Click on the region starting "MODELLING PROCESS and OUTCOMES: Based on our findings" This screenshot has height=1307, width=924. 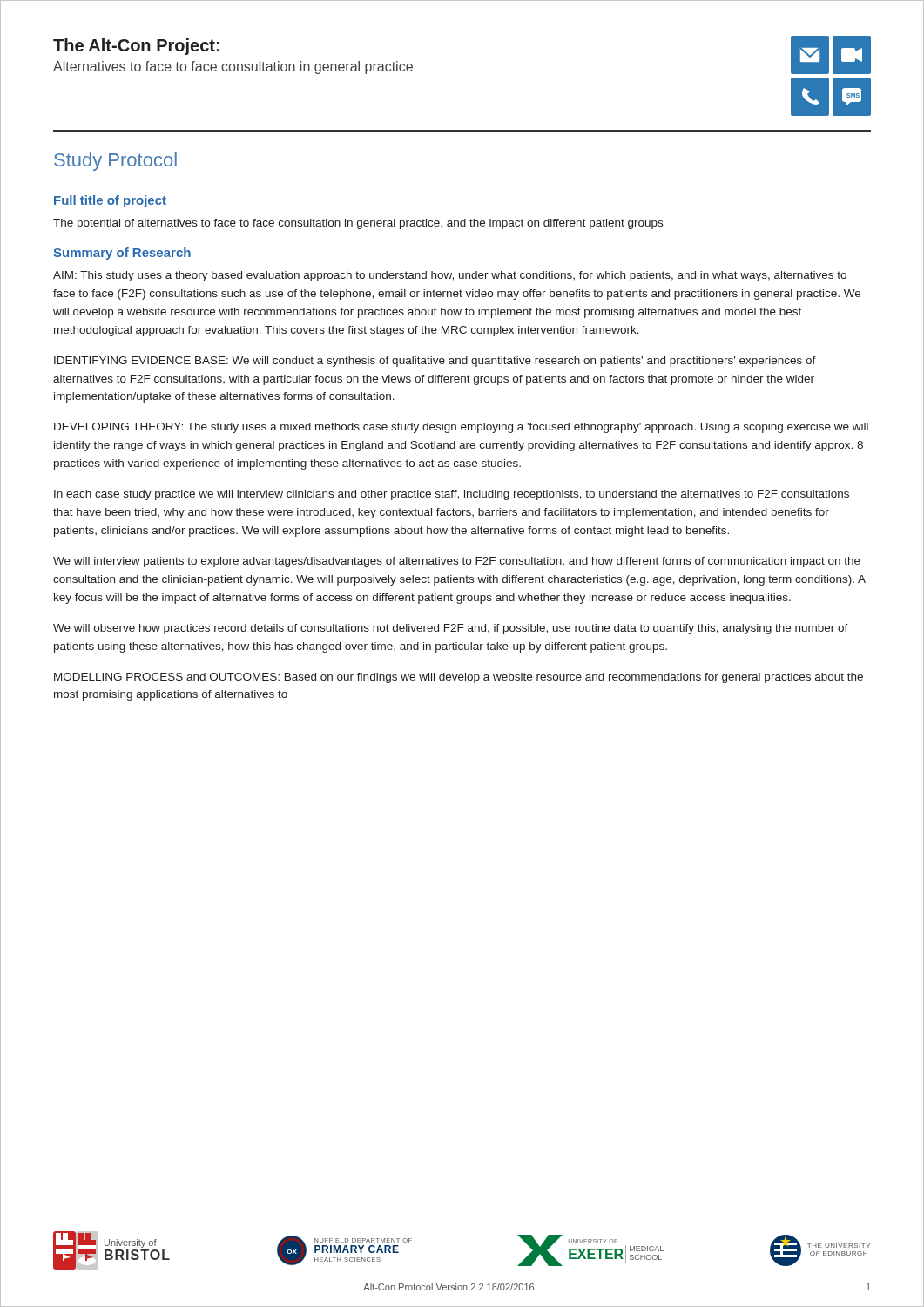[x=462, y=686]
